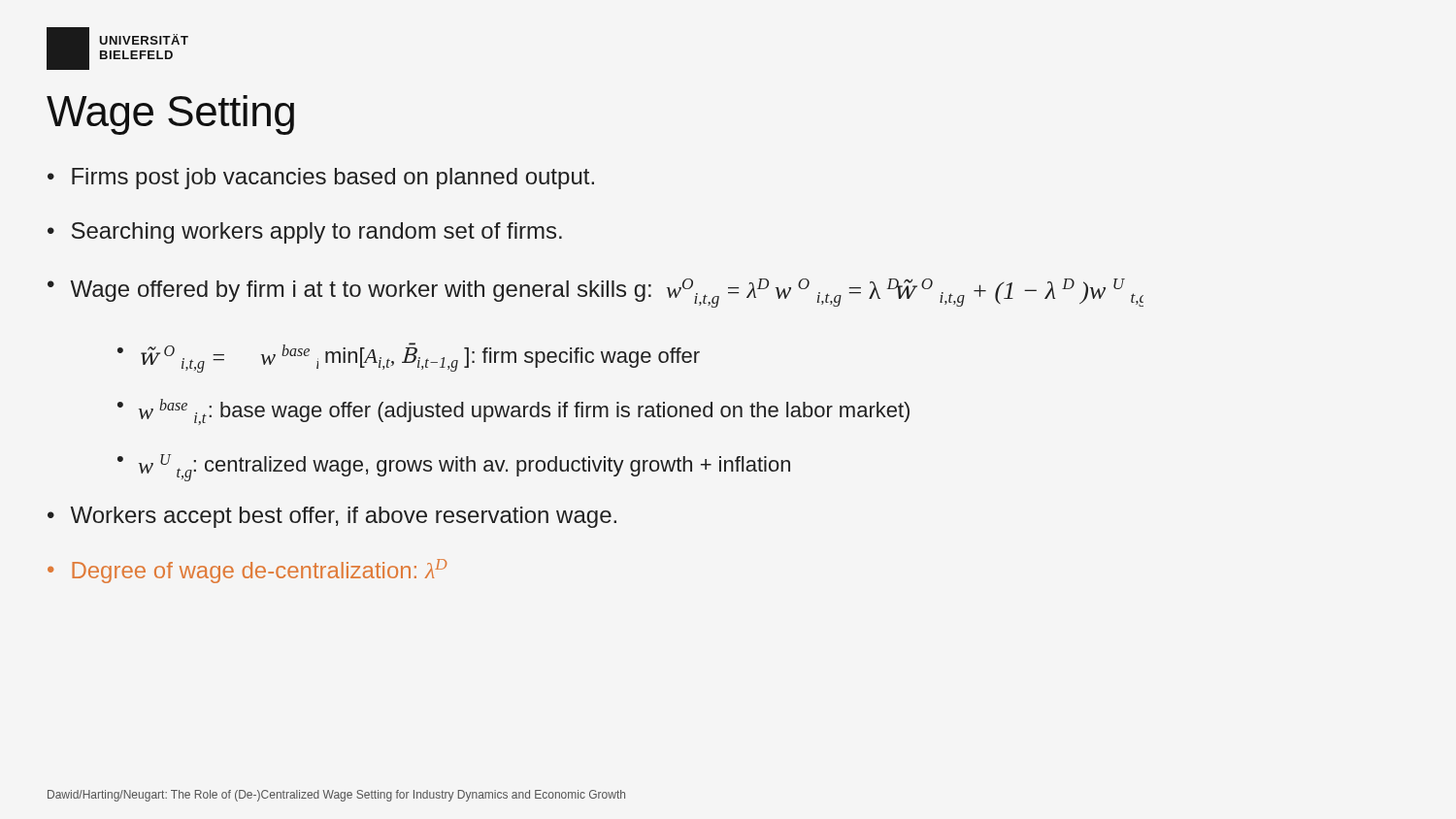Locate the text starting "• w U t,g"
Image resolution: width=1456 pixels, height=819 pixels.
(x=454, y=466)
